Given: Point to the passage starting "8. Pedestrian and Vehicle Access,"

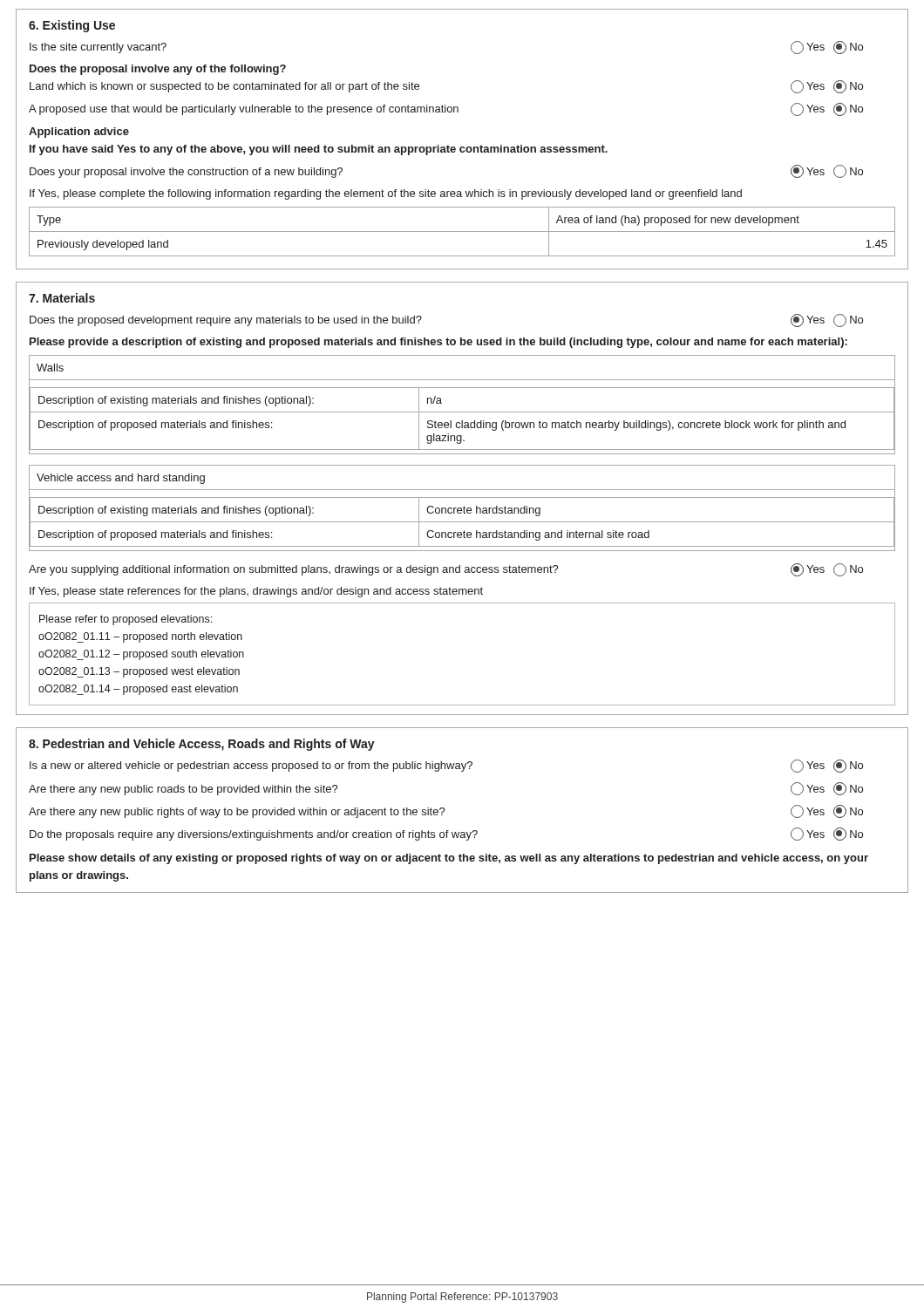Looking at the screenshot, I should pyautogui.click(x=202, y=745).
